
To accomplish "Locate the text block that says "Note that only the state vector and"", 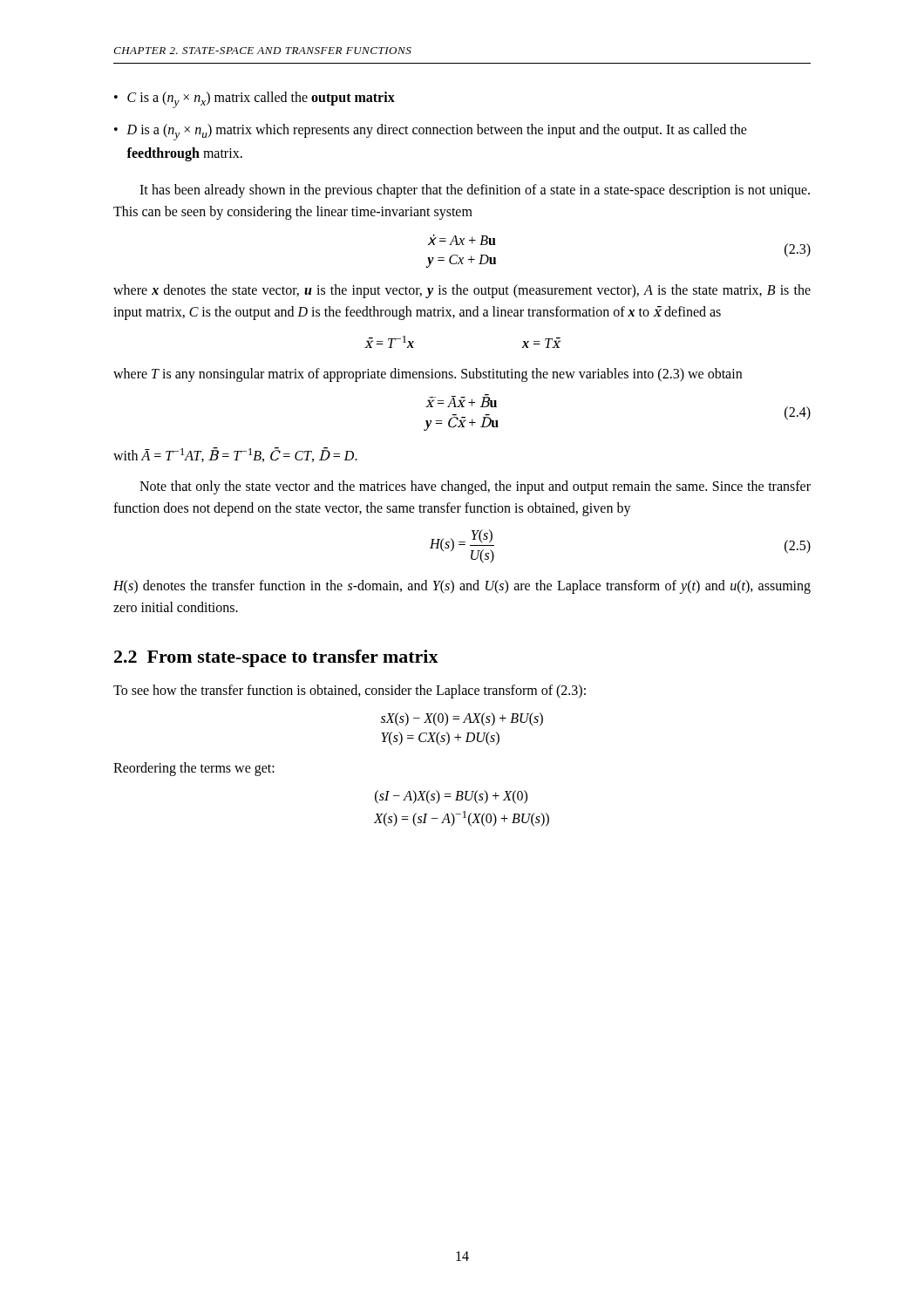I will [x=462, y=497].
